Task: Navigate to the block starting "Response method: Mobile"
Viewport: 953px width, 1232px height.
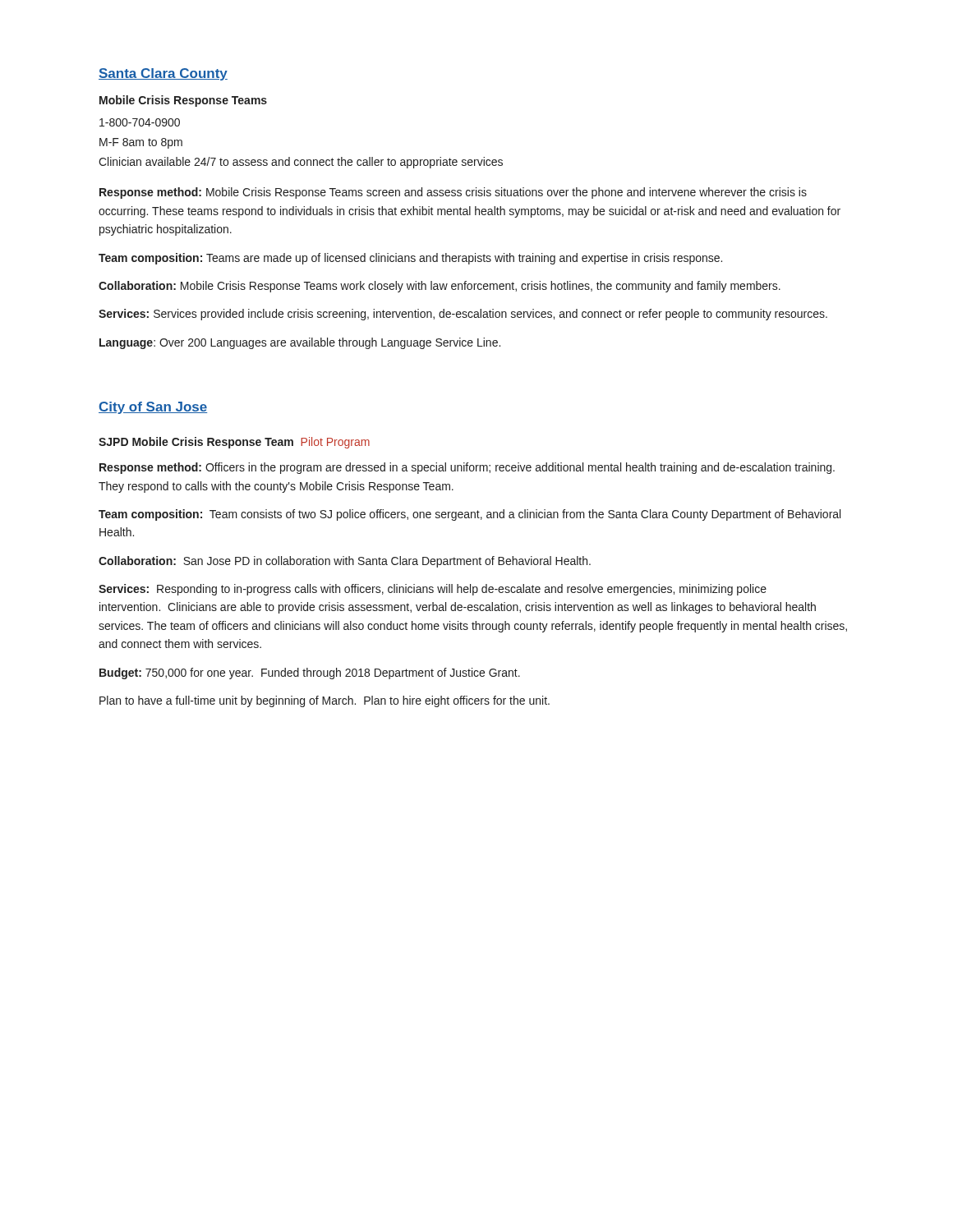Action: 470,211
